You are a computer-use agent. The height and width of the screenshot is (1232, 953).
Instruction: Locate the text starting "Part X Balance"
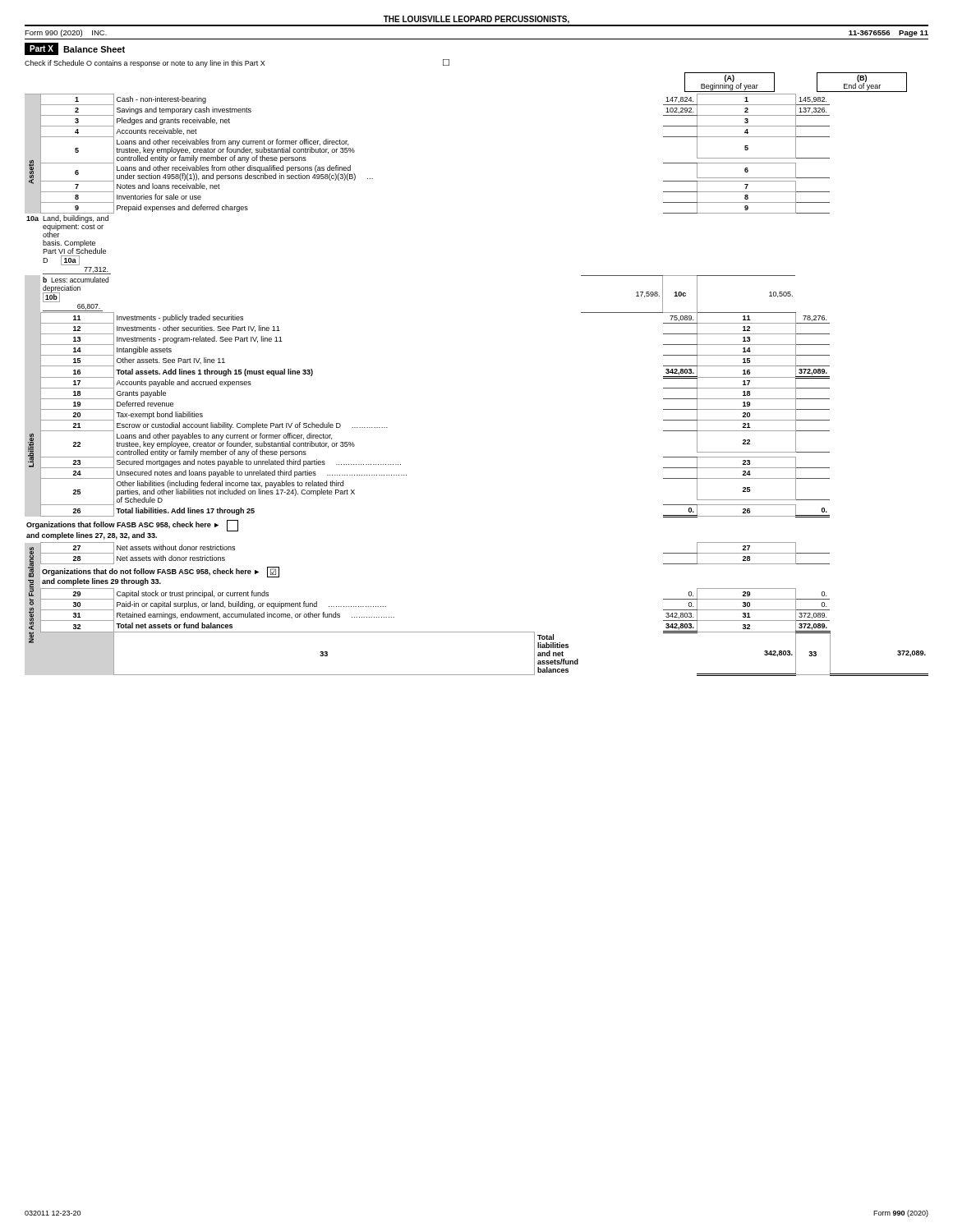point(75,49)
